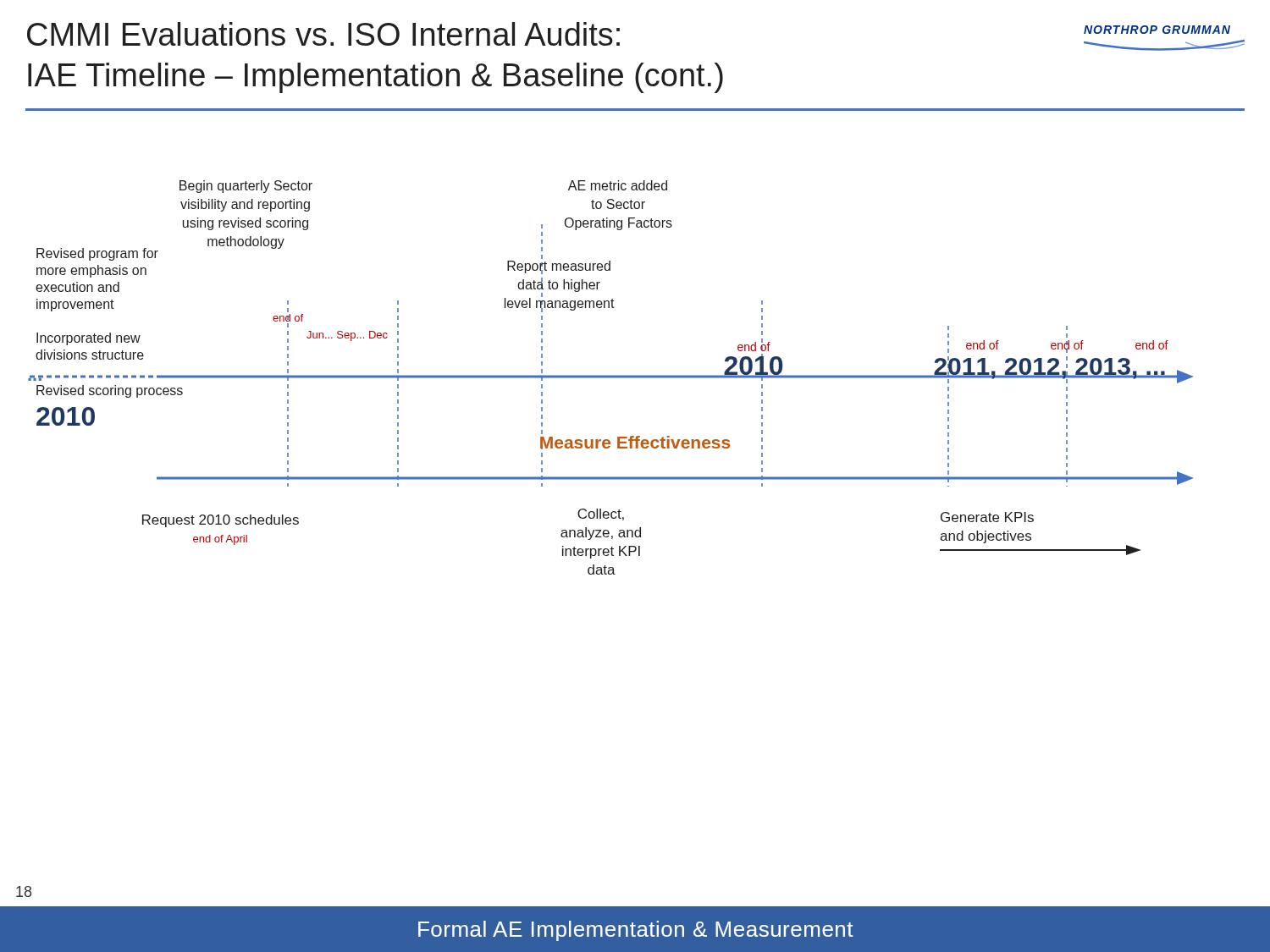The width and height of the screenshot is (1270, 952).
Task: Select the title with the text "CMMI Evaluations vs. ISO Internal"
Action: (x=550, y=55)
